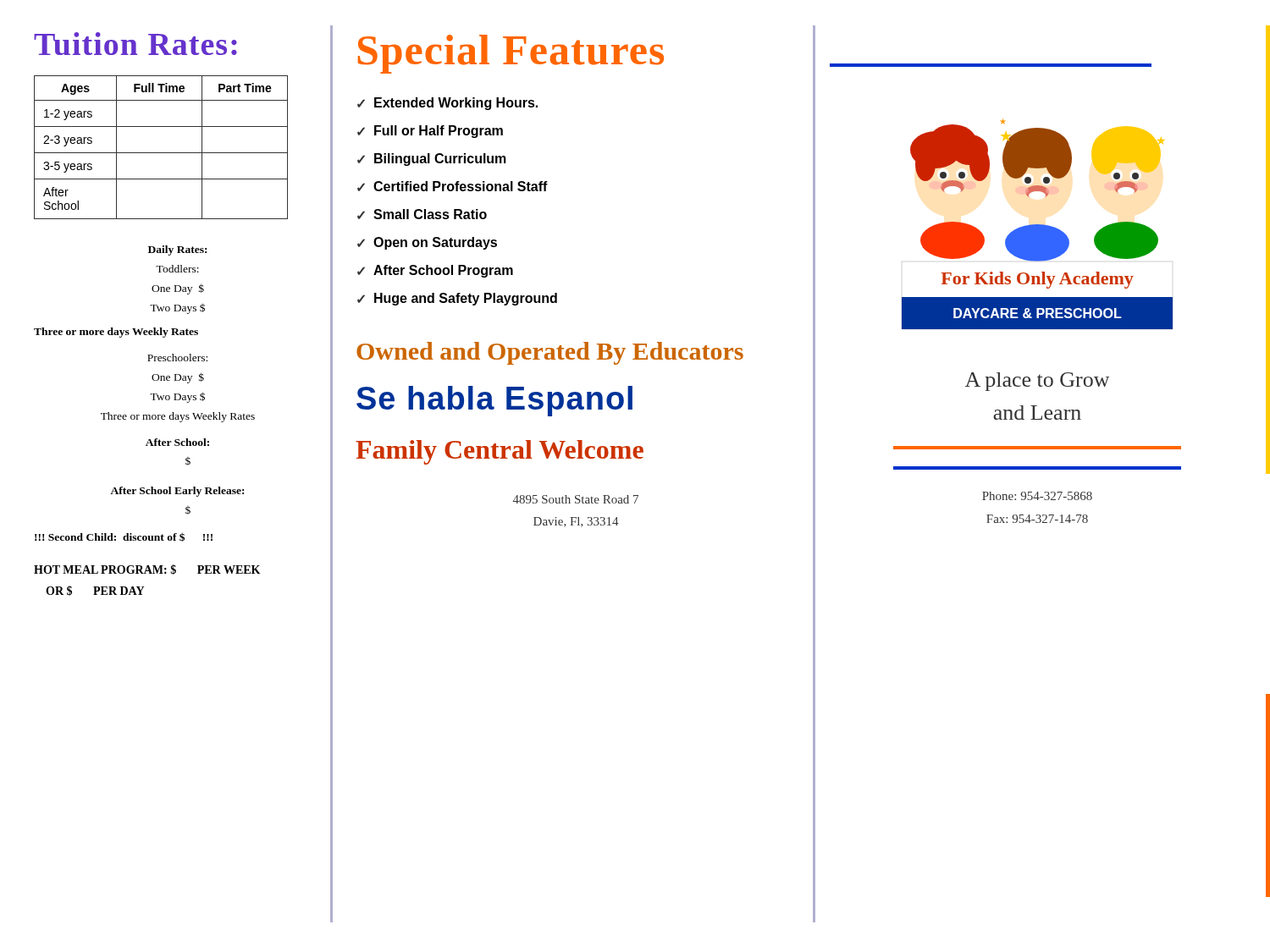Select the text block containing "HOT MEAL PROGRAM:"
The height and width of the screenshot is (952, 1270).
pos(178,581)
